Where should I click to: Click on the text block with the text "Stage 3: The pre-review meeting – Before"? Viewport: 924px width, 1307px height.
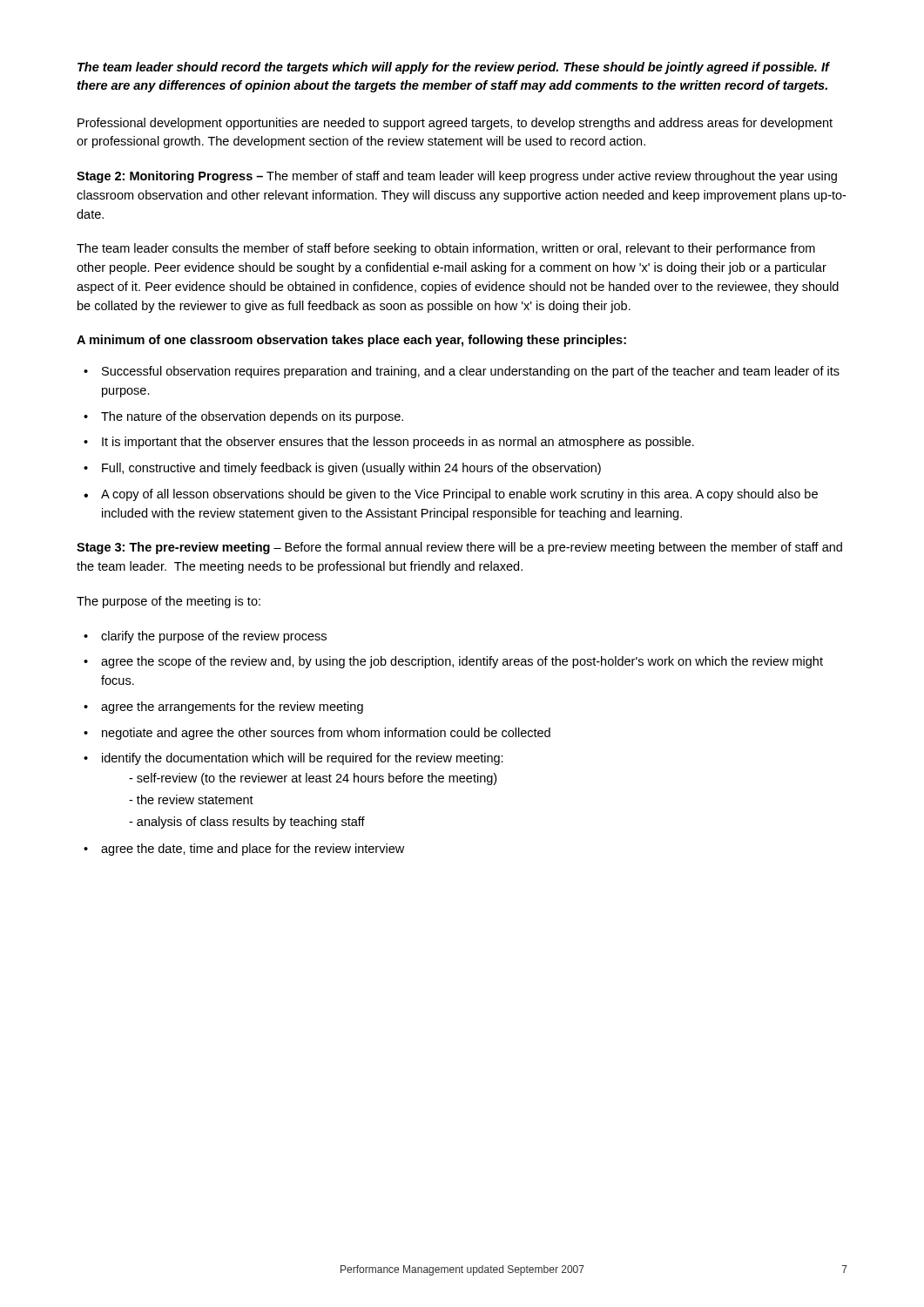point(462,558)
